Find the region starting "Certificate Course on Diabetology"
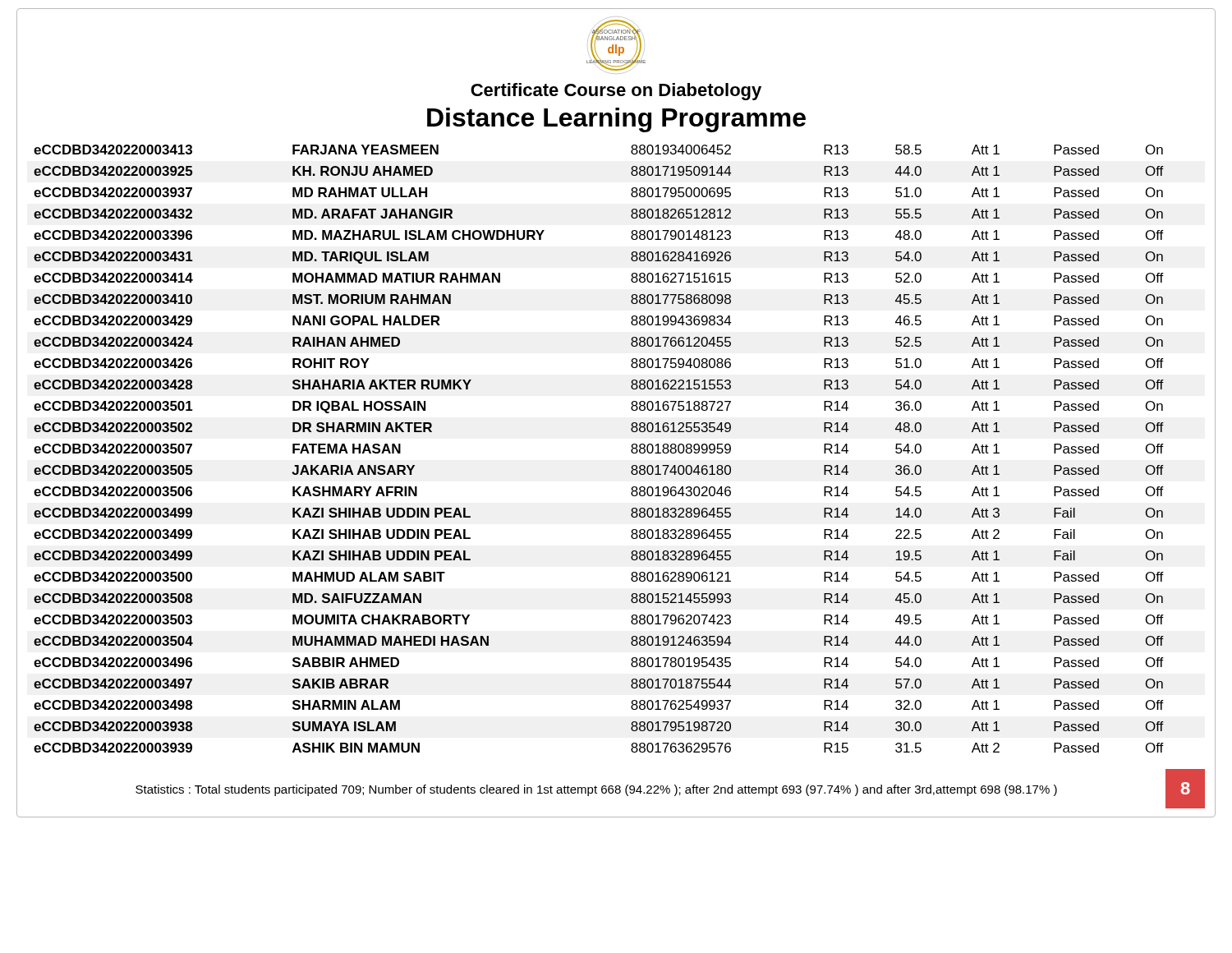 pyautogui.click(x=616, y=90)
